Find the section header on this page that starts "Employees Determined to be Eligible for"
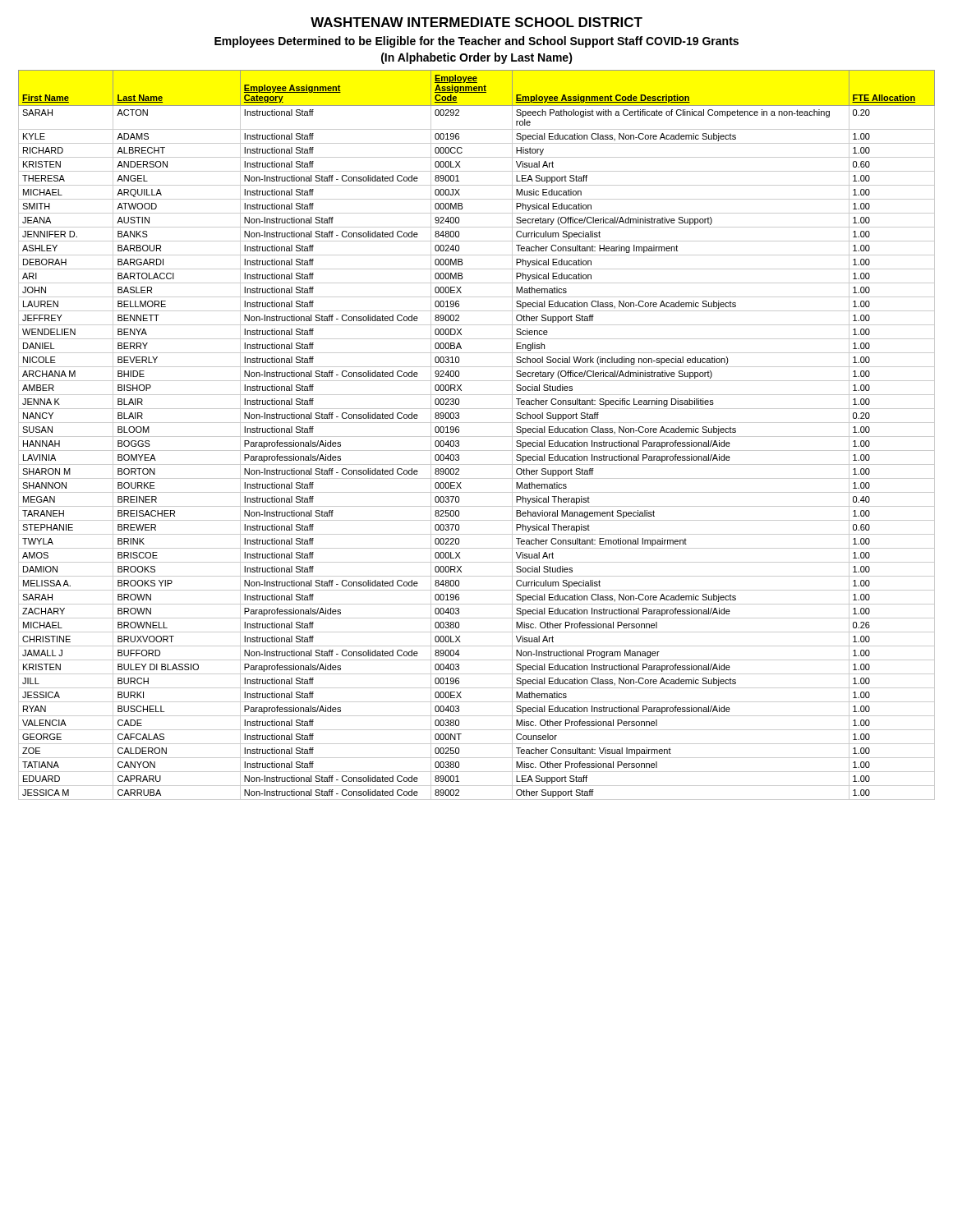The width and height of the screenshot is (953, 1232). (x=476, y=41)
